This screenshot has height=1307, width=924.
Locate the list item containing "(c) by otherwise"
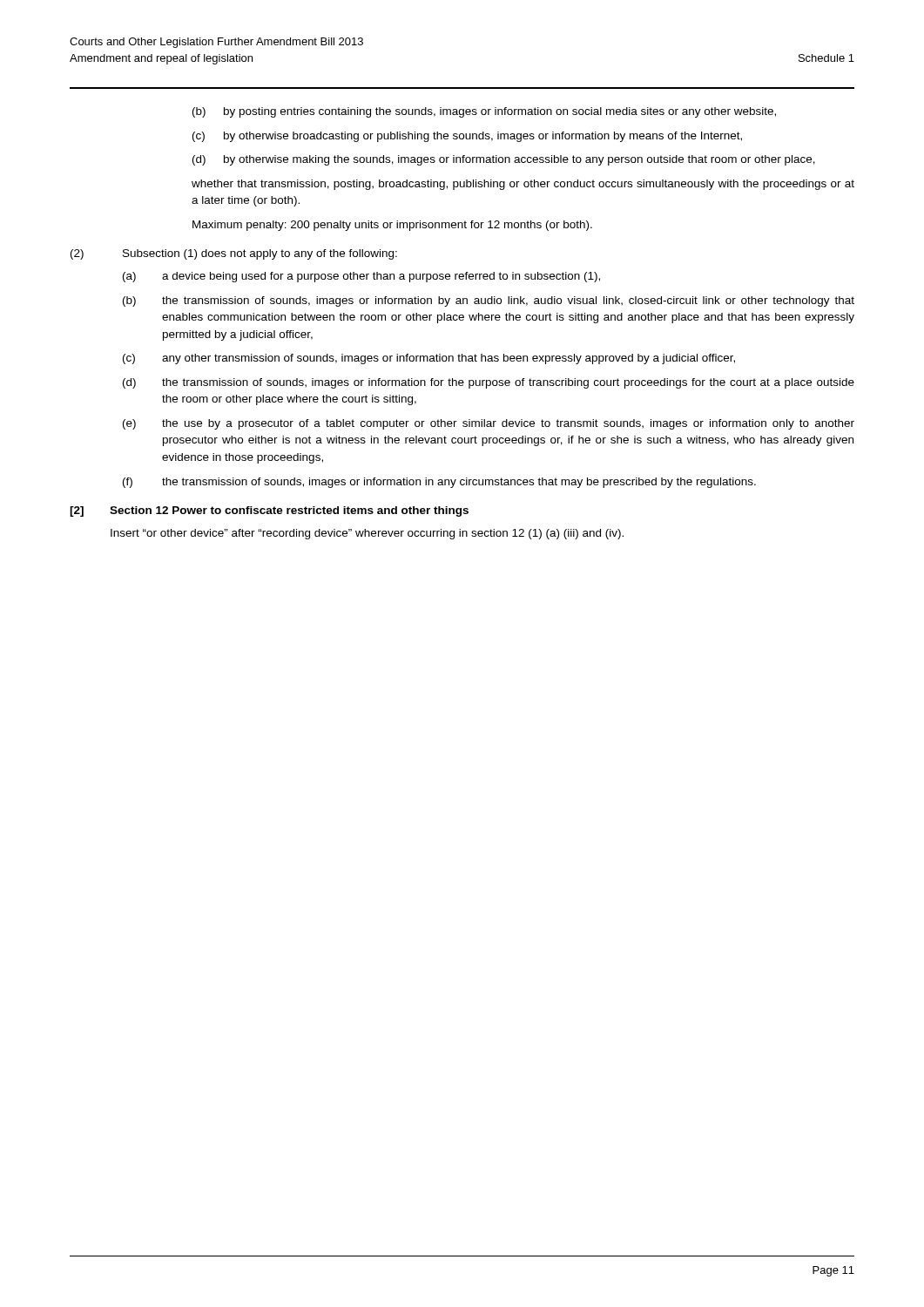[x=523, y=135]
